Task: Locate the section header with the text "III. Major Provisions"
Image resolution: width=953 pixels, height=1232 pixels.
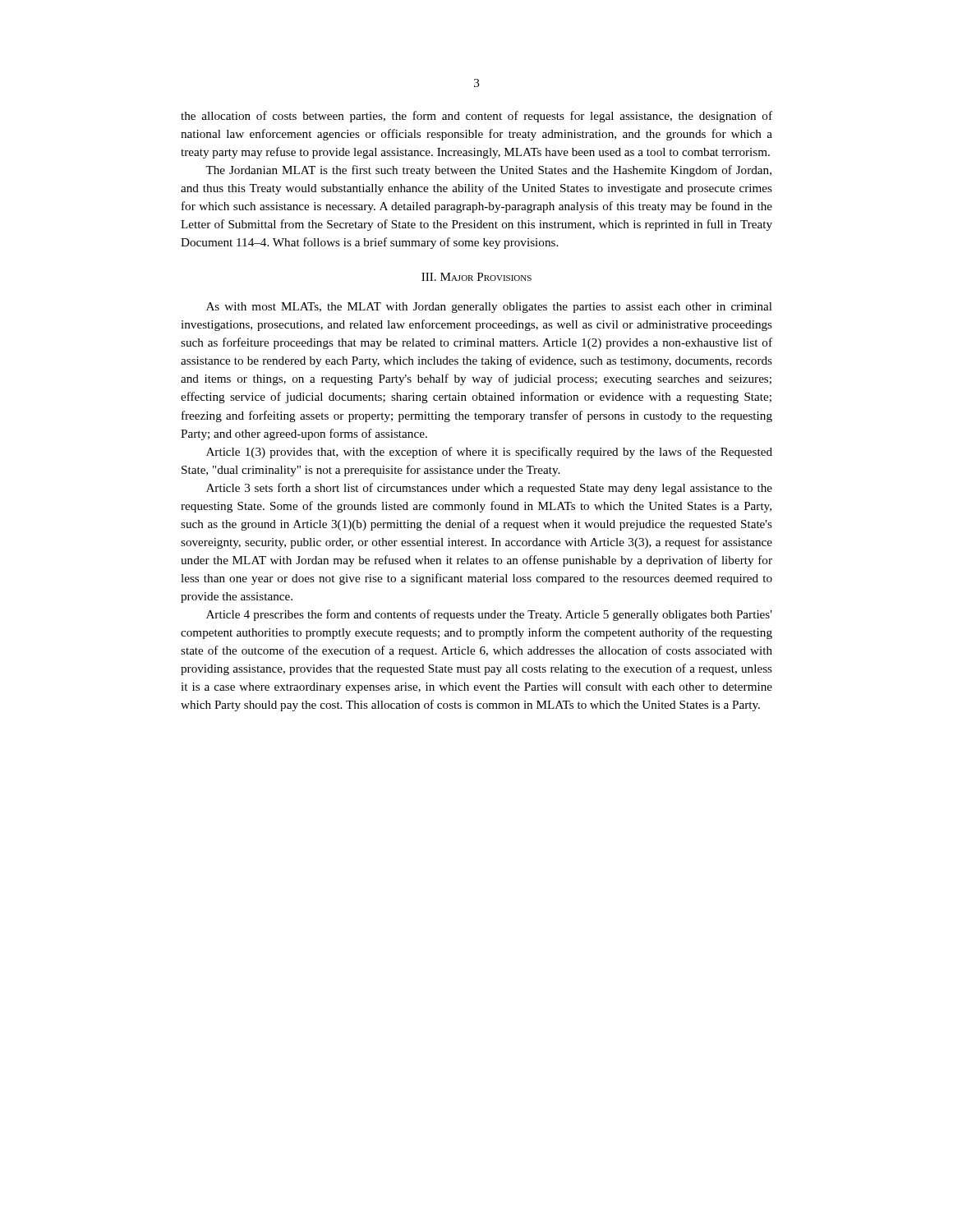Action: click(476, 277)
